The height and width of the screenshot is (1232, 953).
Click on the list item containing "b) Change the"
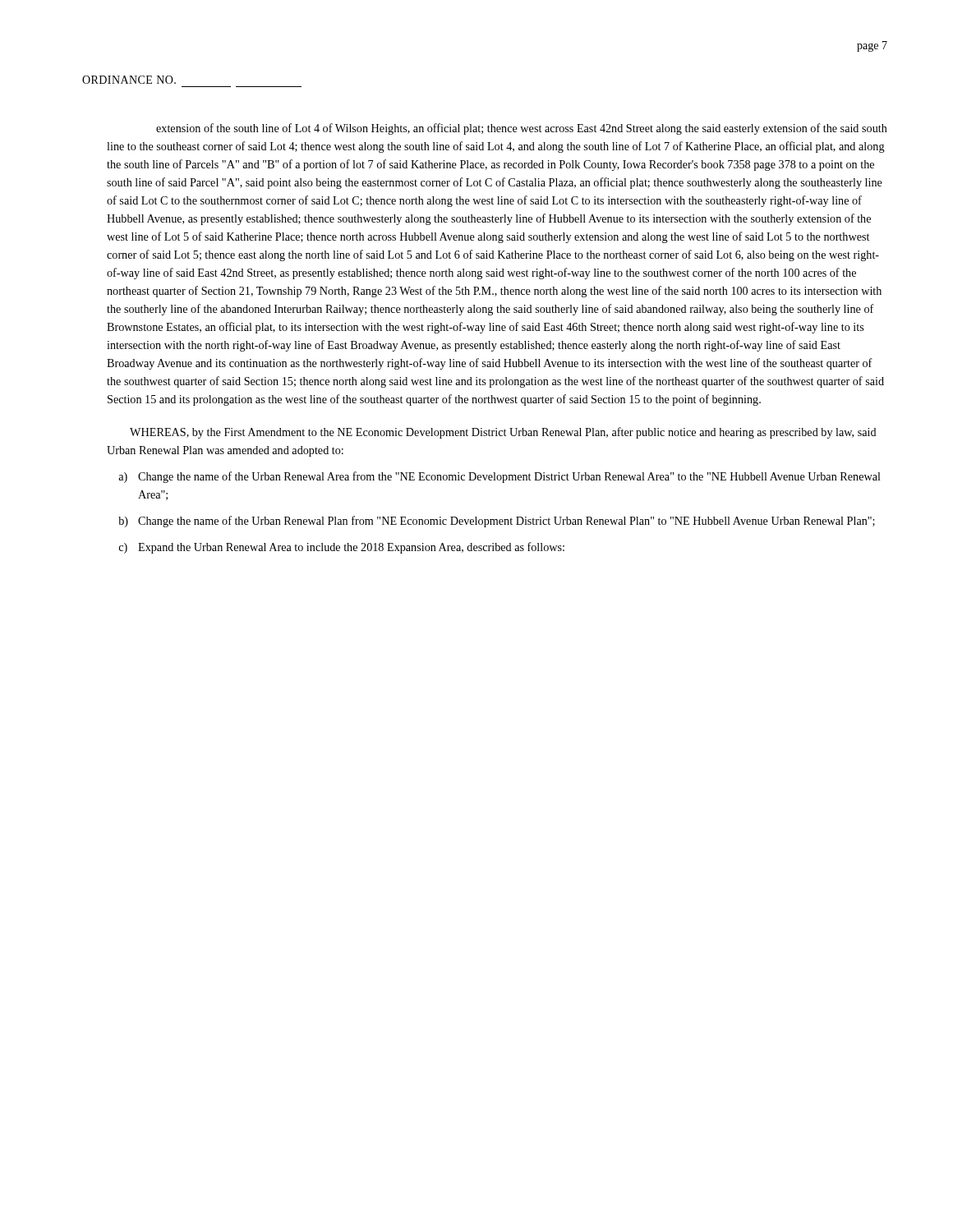coord(497,521)
